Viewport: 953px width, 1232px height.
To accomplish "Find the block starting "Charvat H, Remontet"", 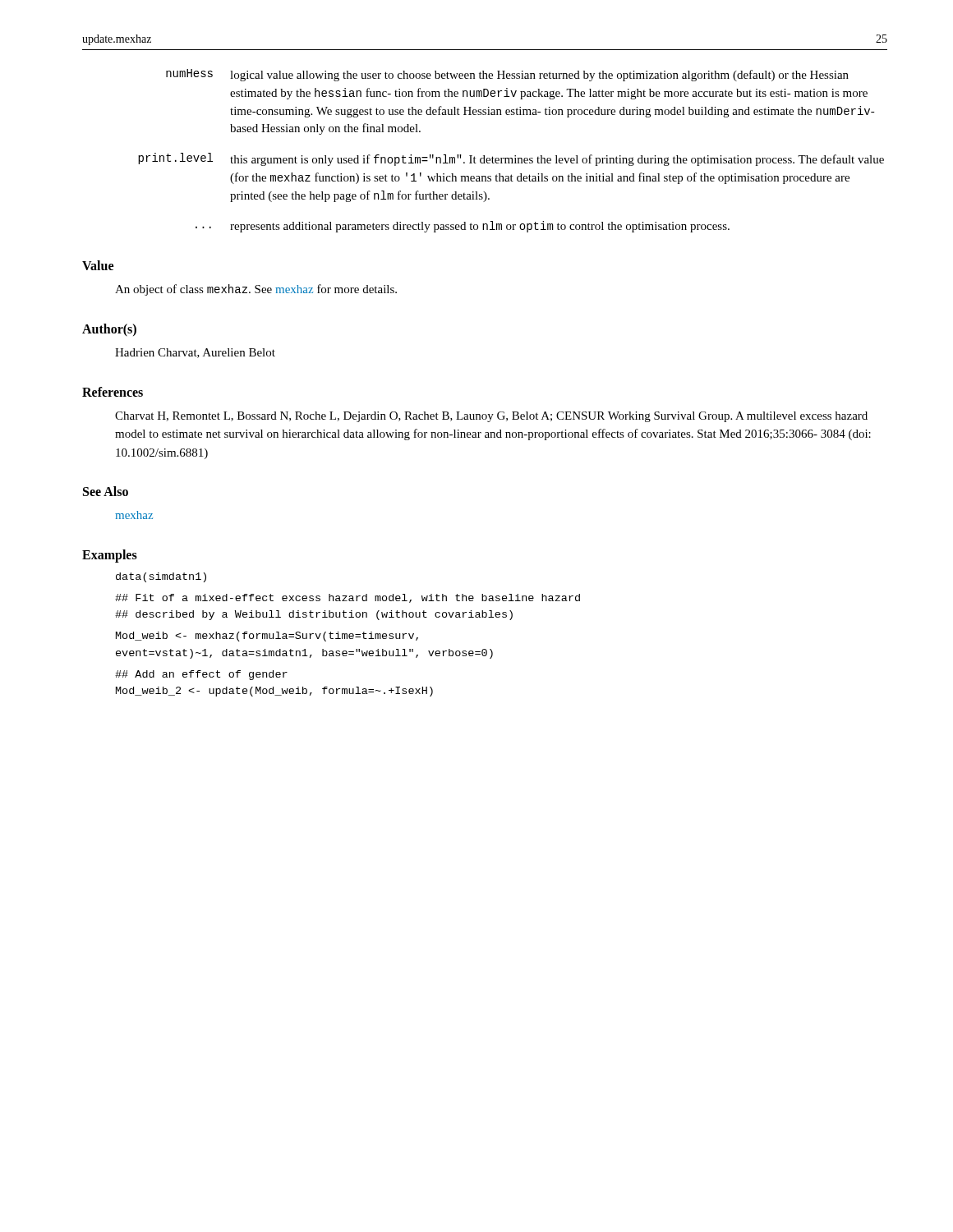I will [x=493, y=434].
